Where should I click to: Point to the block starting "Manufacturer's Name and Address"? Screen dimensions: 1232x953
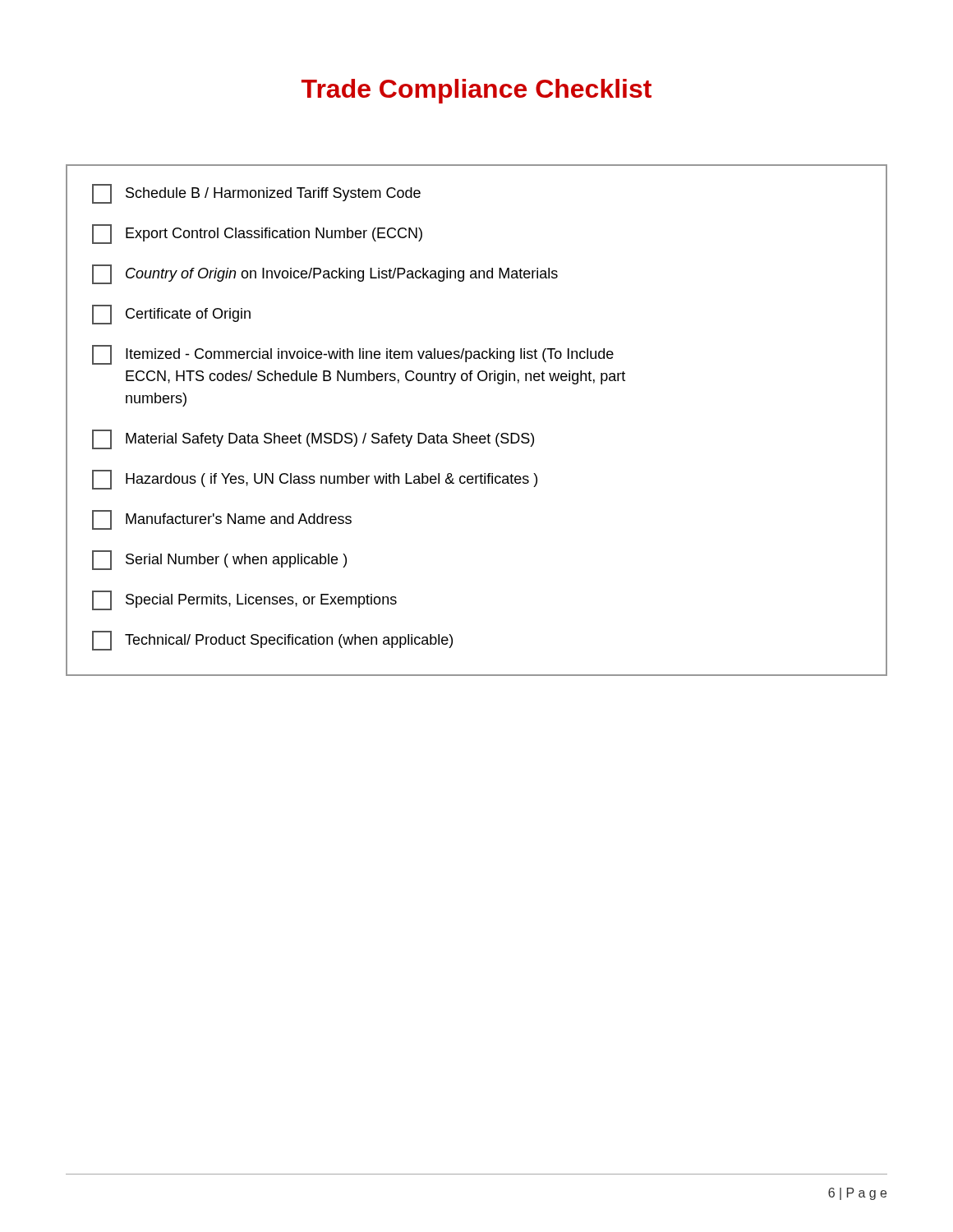pyautogui.click(x=222, y=520)
